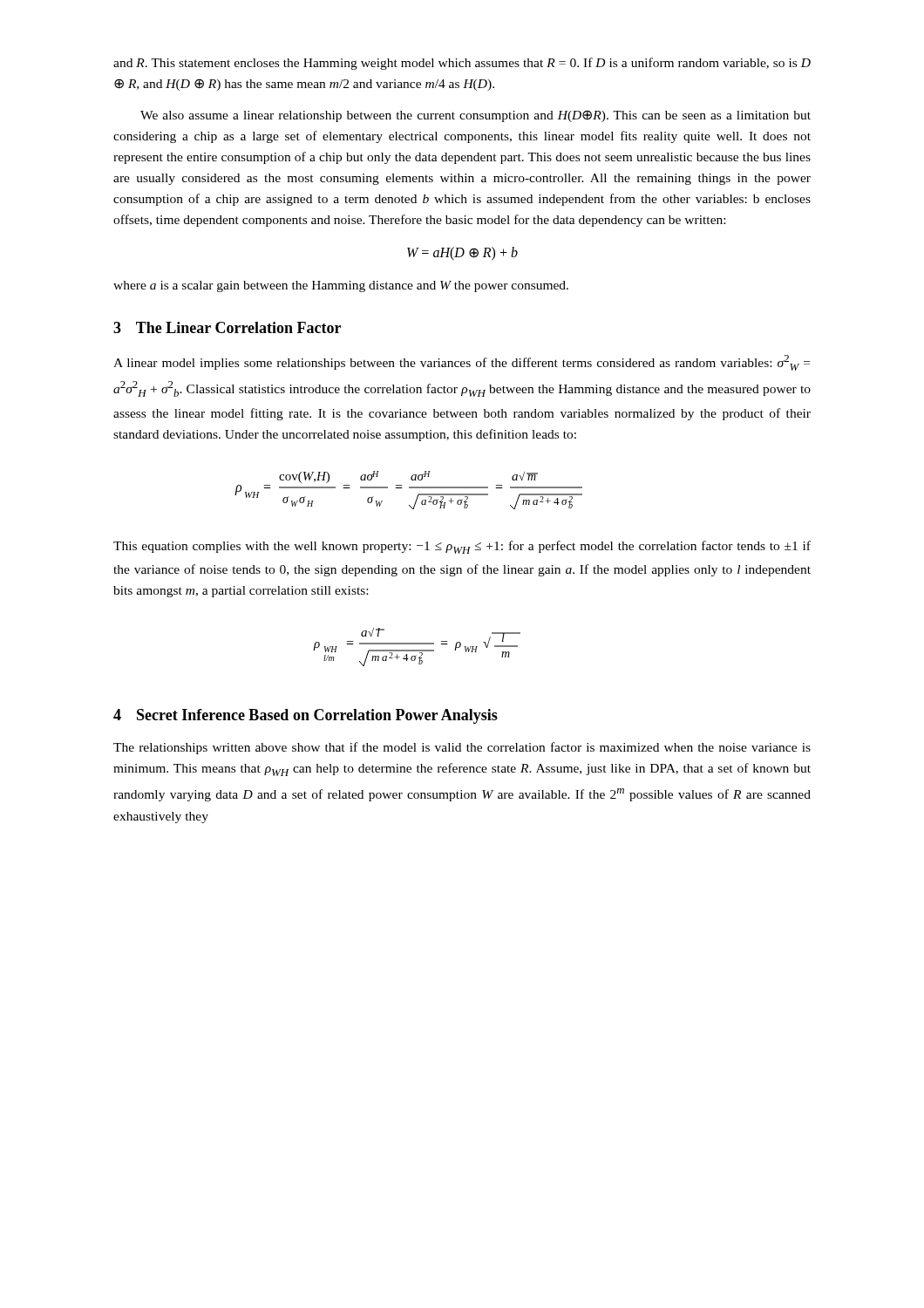Select the formula with the text "ρ WH l/m = a √ l"
Screen dimensions: 1308x924
pyautogui.click(x=462, y=648)
